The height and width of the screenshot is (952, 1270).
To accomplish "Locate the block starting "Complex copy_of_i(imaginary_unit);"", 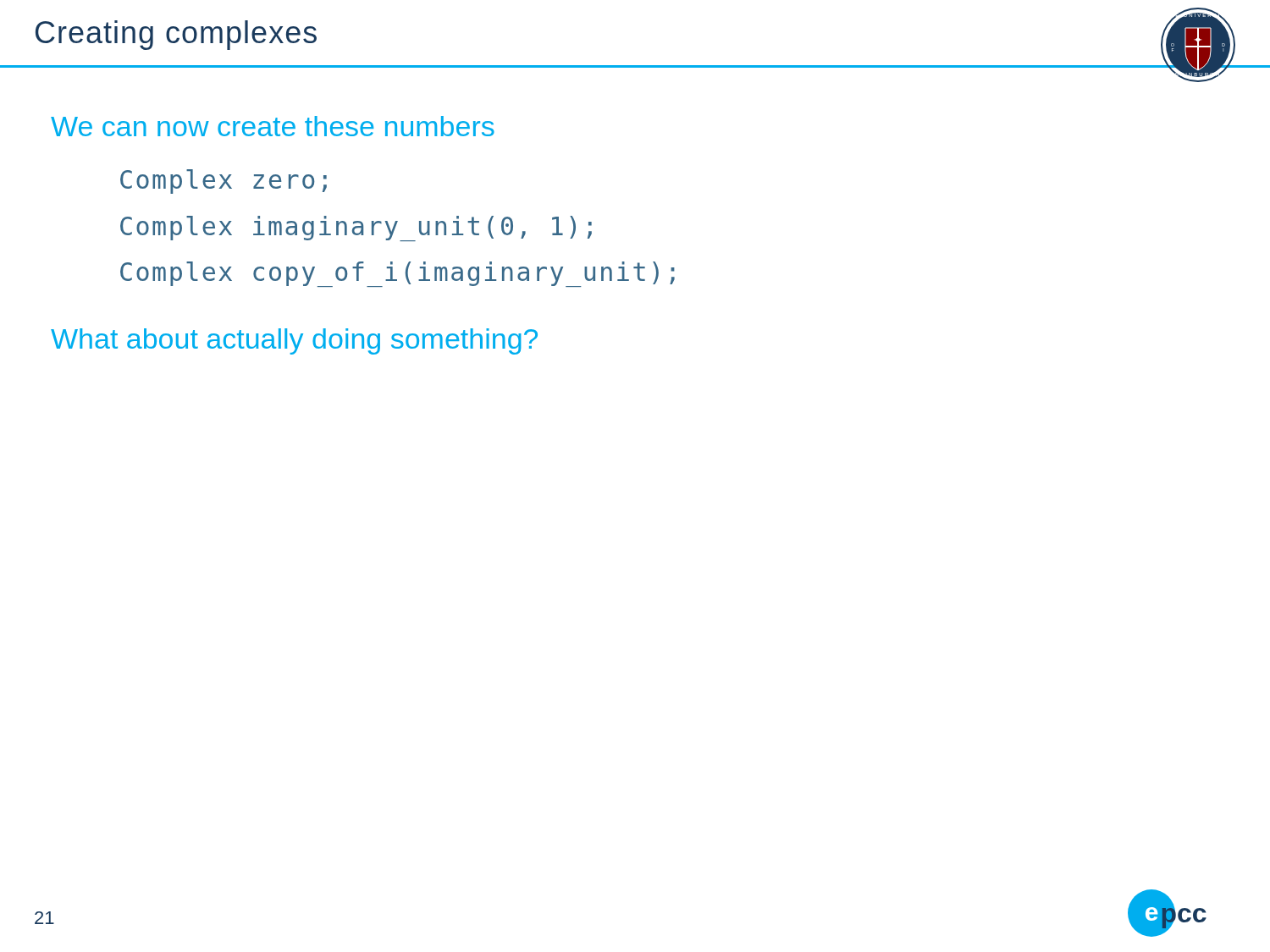I will click(400, 272).
